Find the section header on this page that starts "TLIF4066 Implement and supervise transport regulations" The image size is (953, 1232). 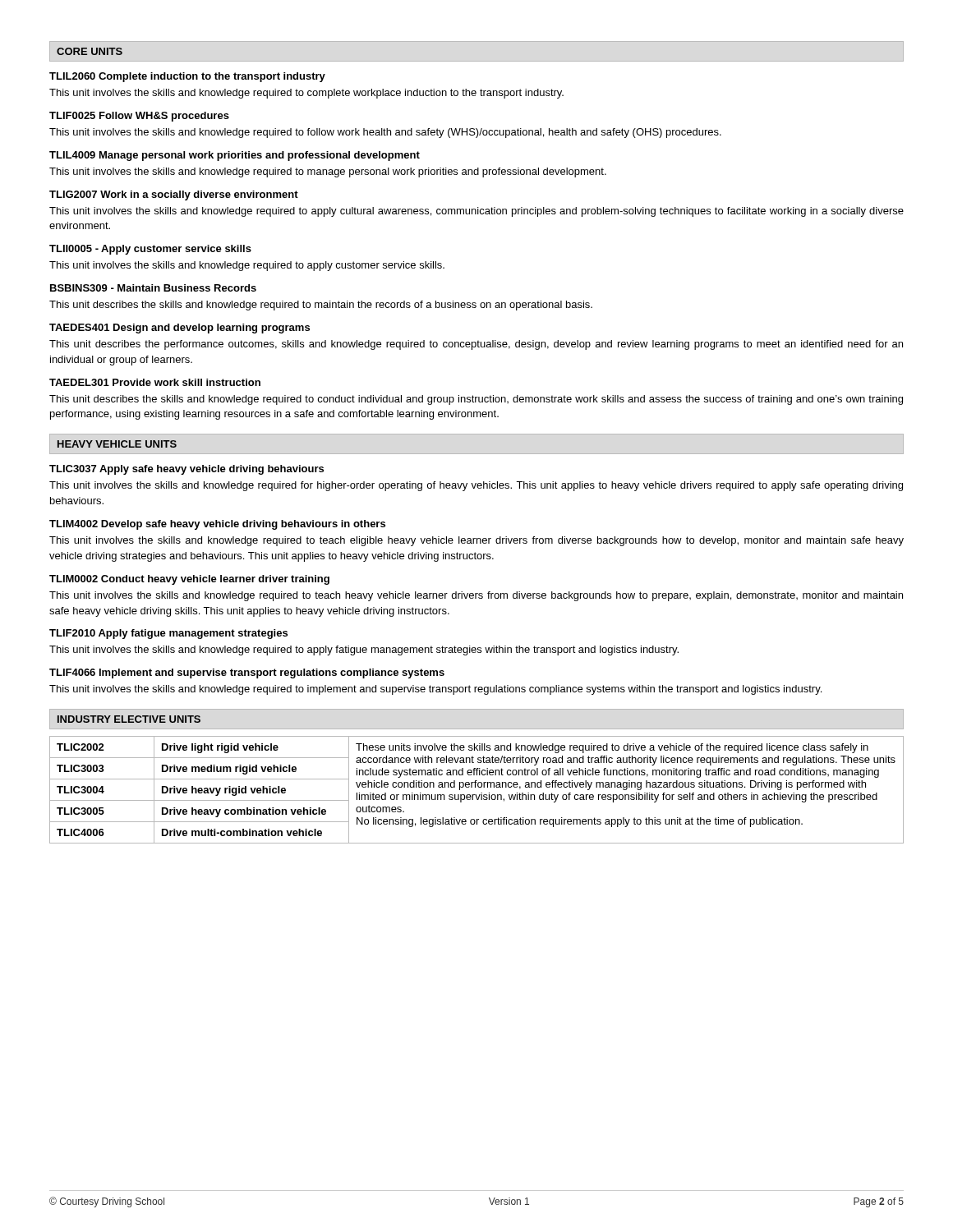(247, 672)
